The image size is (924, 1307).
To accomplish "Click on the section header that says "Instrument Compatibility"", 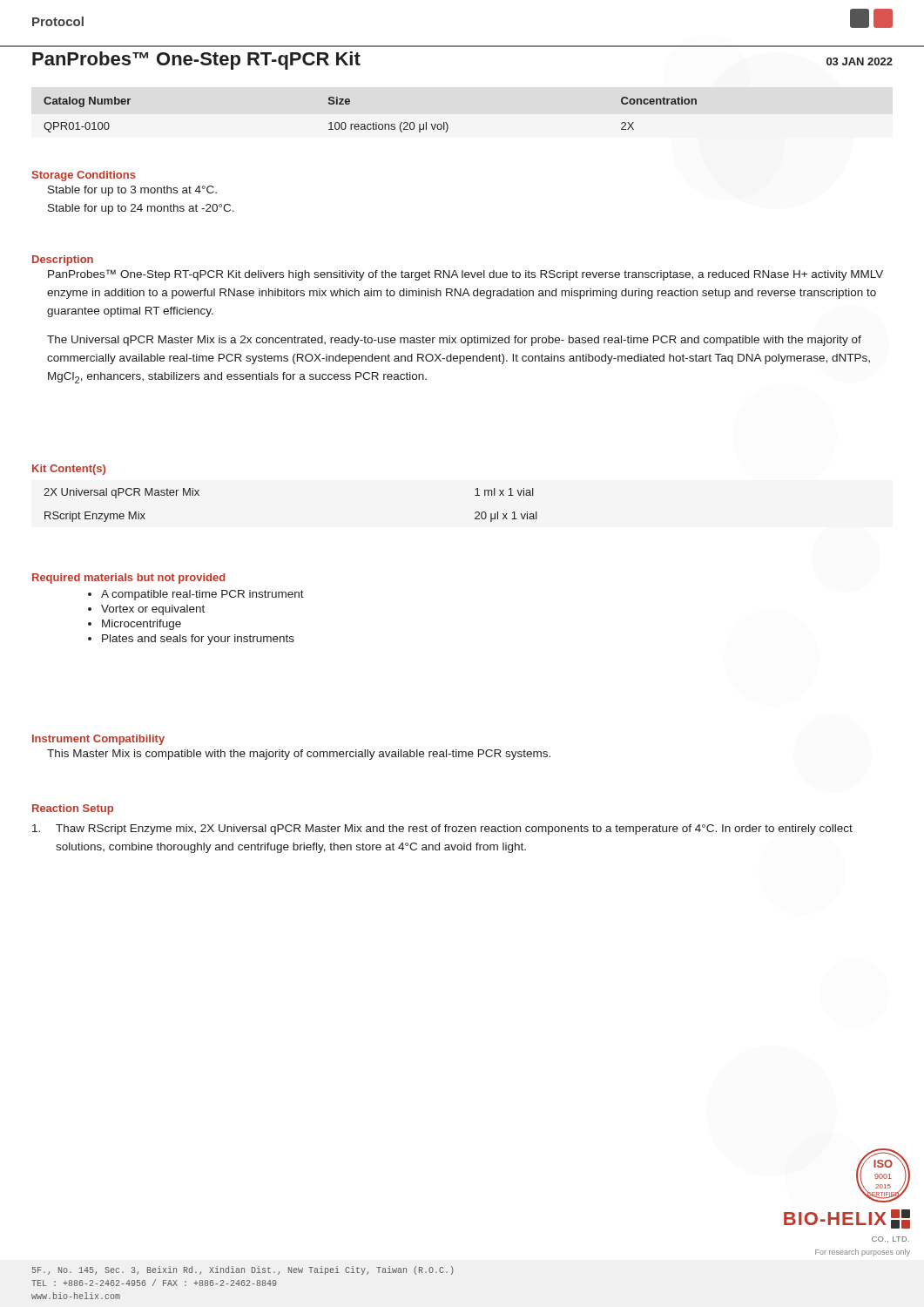I will point(98,738).
